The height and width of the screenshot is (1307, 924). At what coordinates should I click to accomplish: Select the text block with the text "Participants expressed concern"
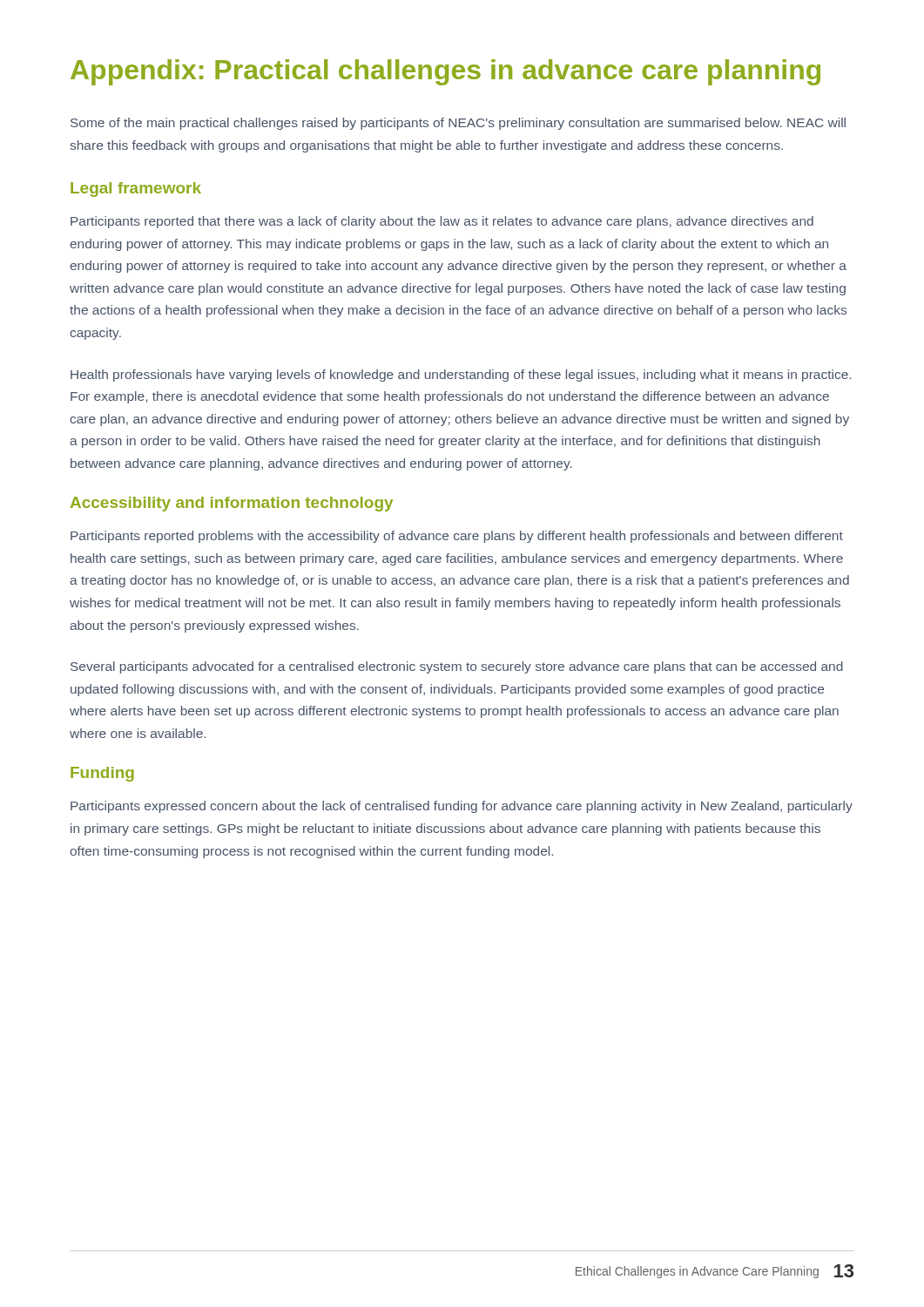(x=461, y=828)
